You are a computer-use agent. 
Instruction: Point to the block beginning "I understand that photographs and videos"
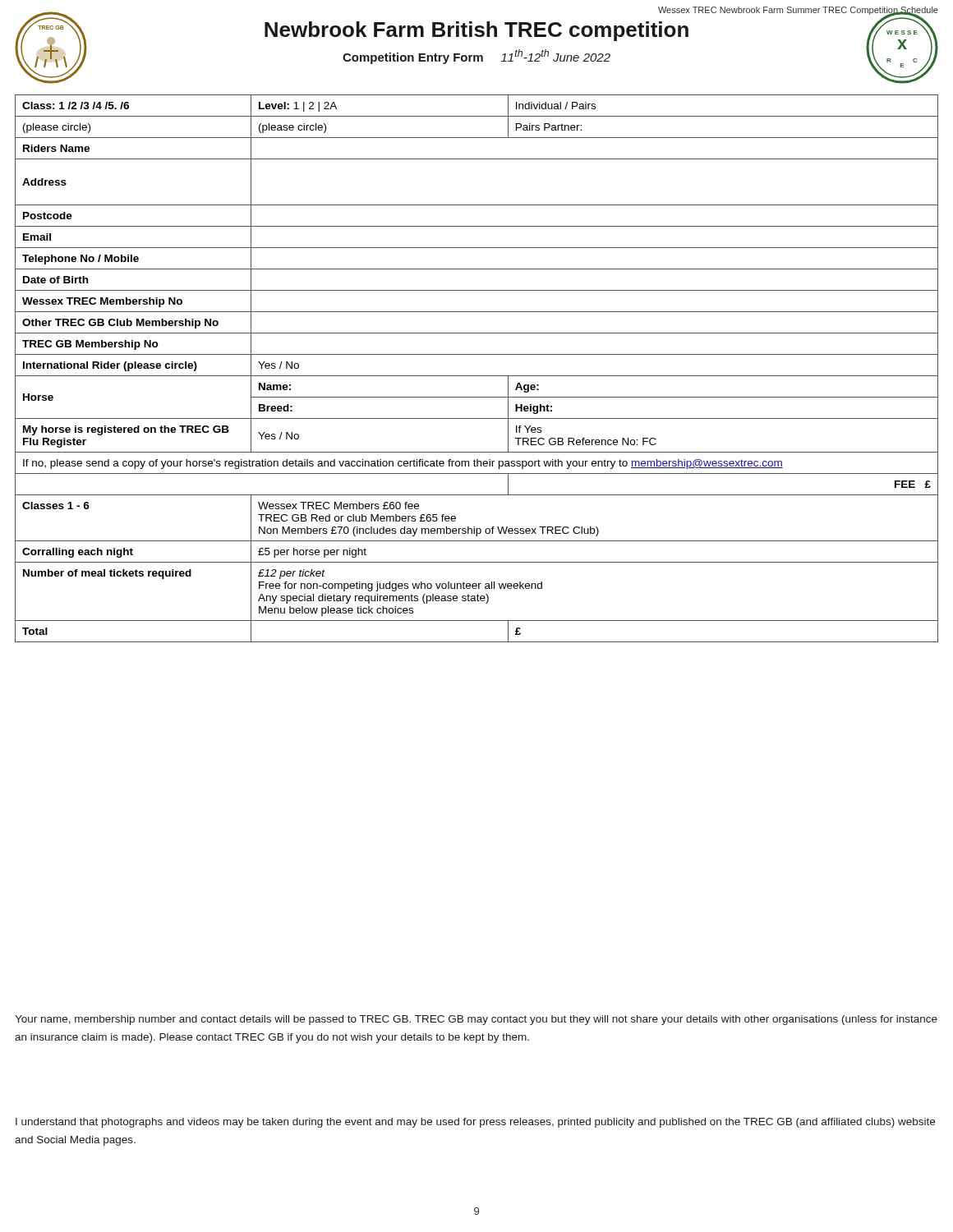(475, 1131)
